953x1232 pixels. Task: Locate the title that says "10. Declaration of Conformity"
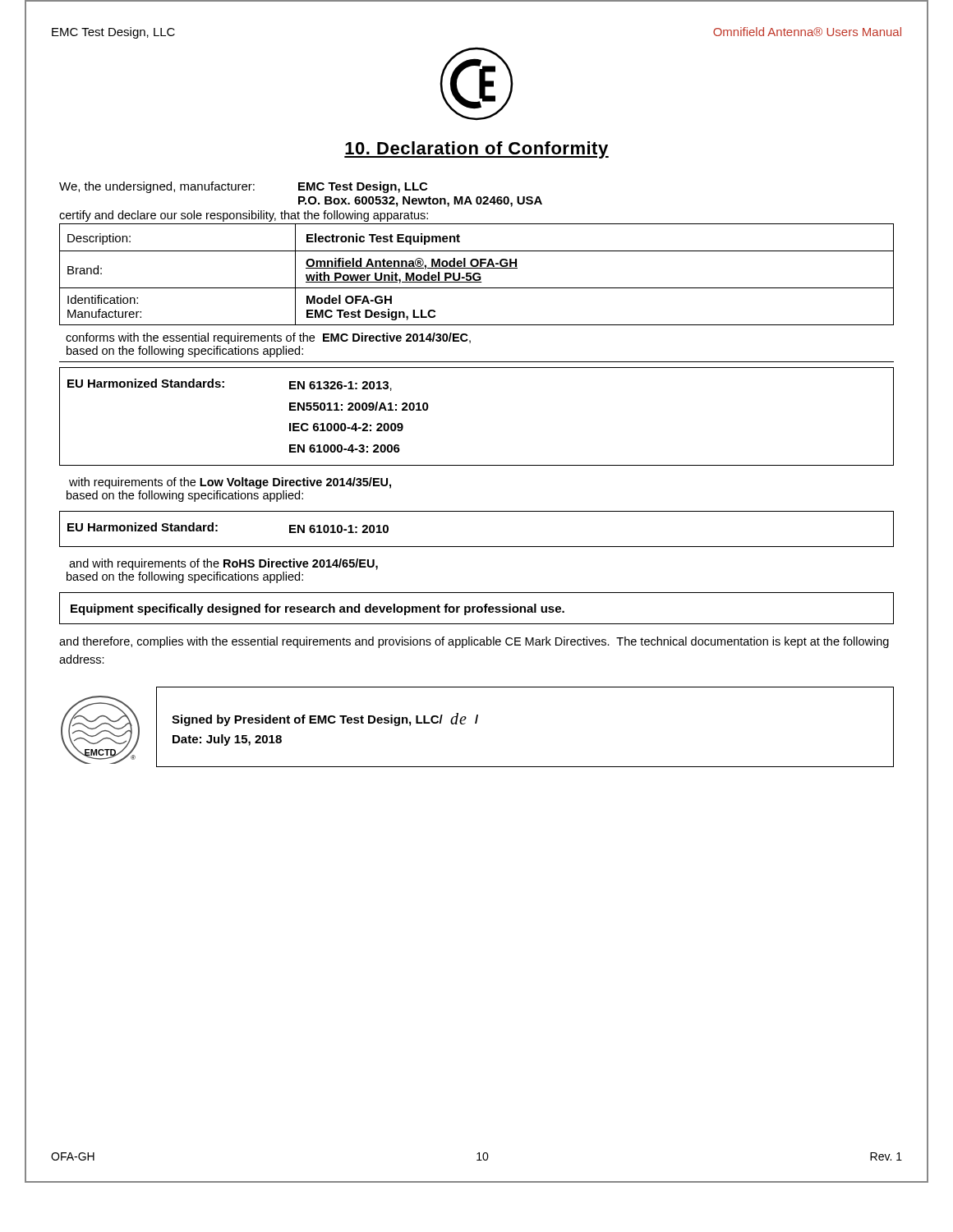click(476, 148)
